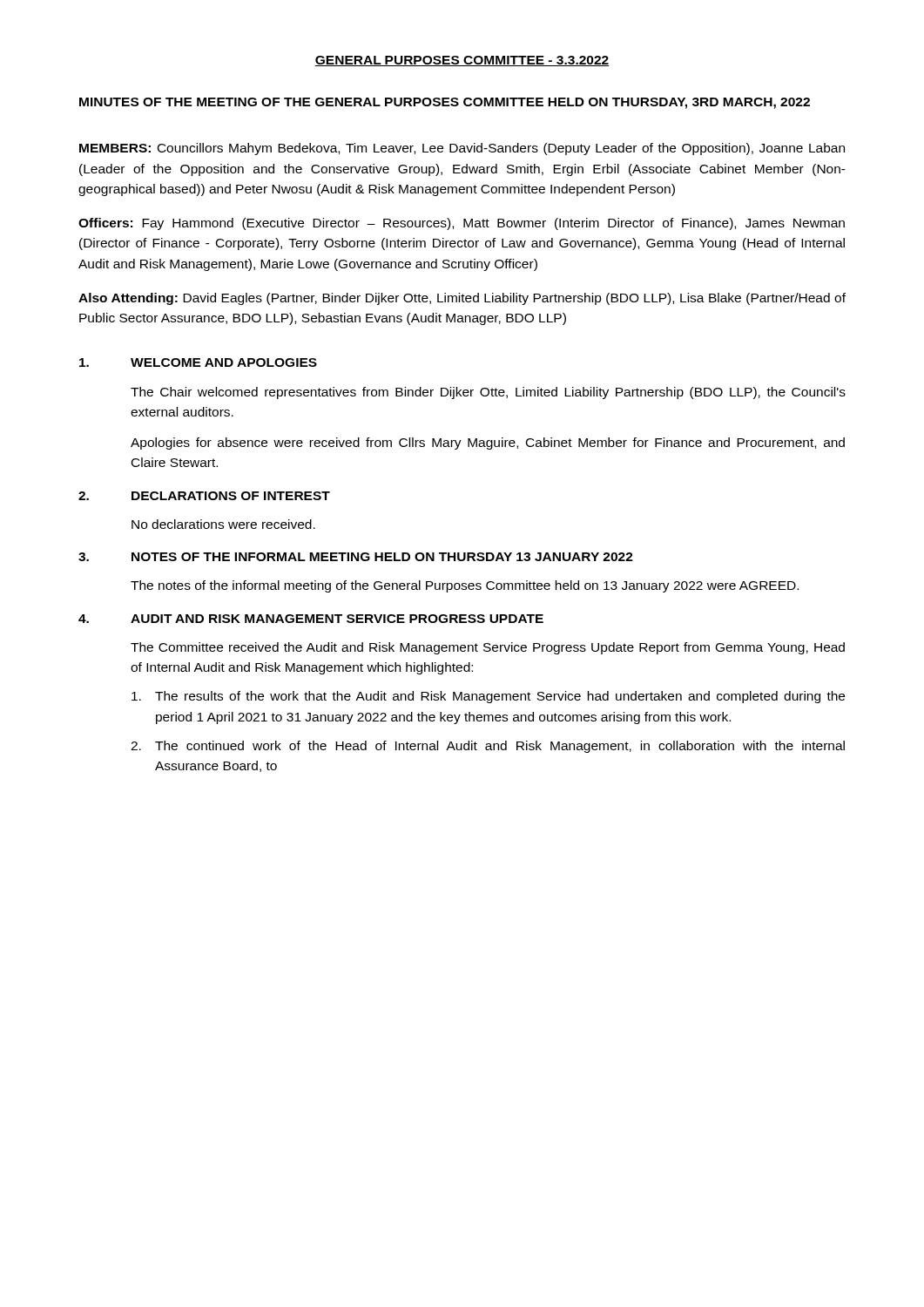The image size is (924, 1307).
Task: Locate the block of text that opens with "Also Attending: David Eagles (Partner, Binder Dijker"
Action: tap(462, 308)
